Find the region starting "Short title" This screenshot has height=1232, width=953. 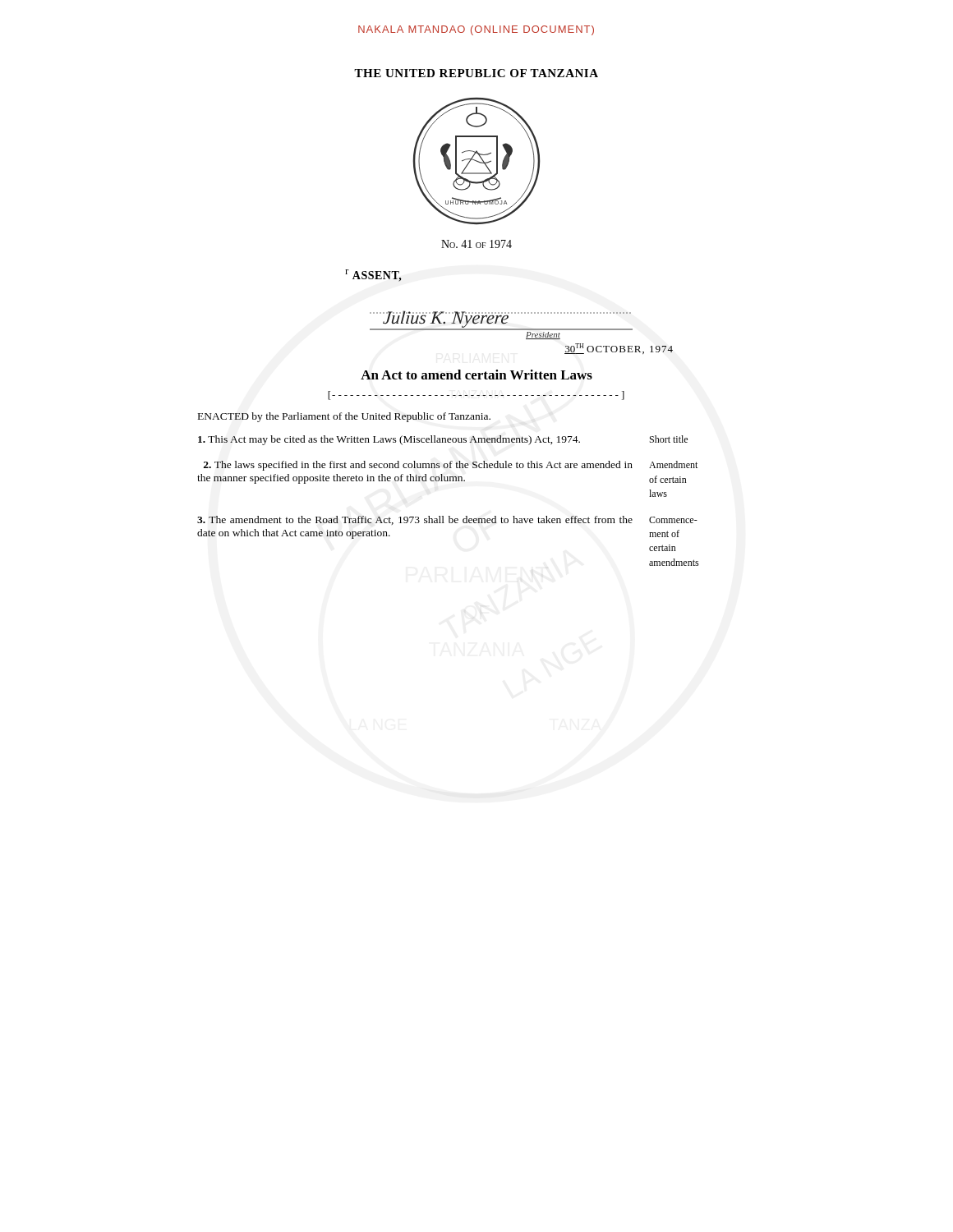(669, 439)
